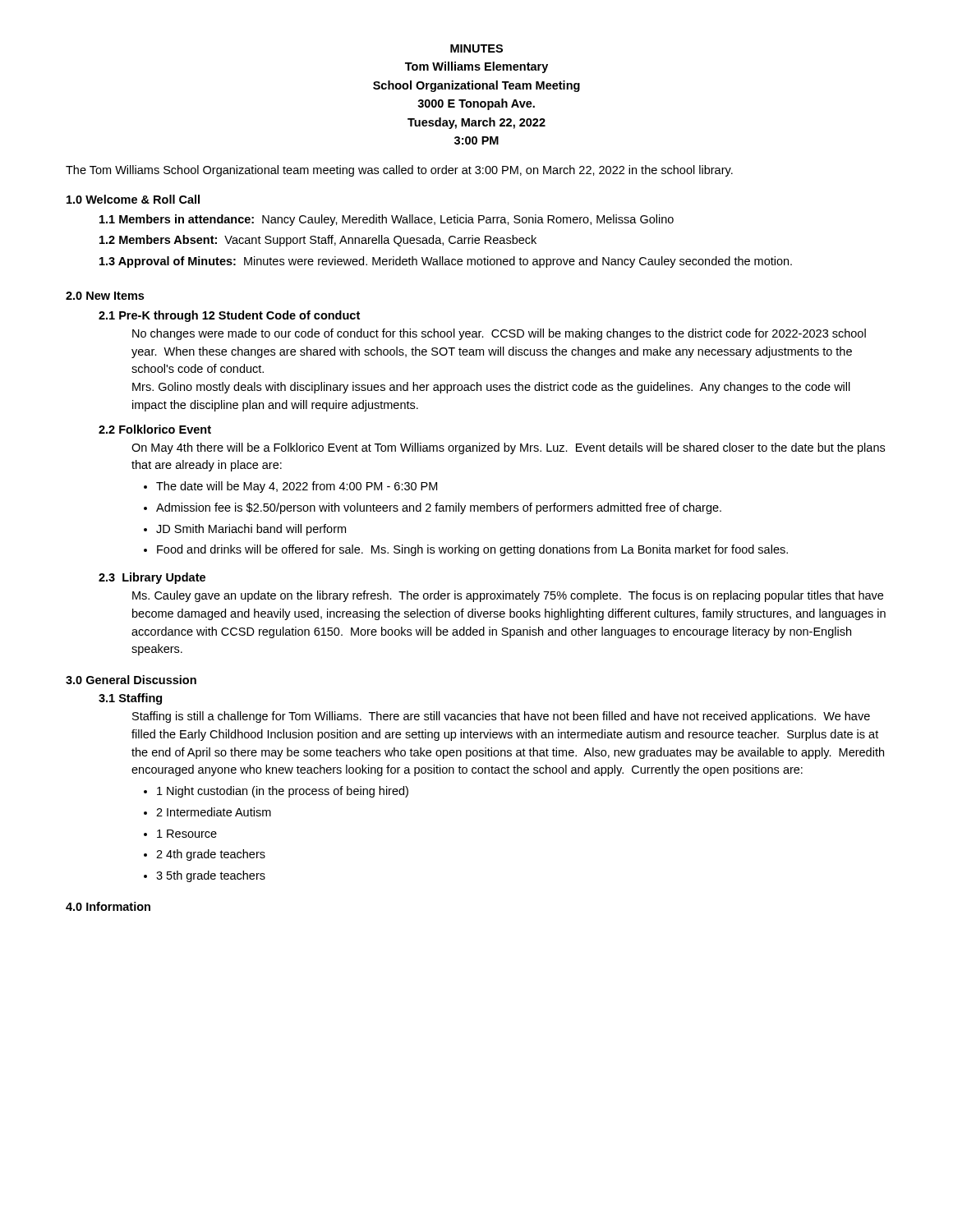Locate the list item that reads "3 Approval of Minutes:"
Screen dimensions: 1232x953
[446, 261]
